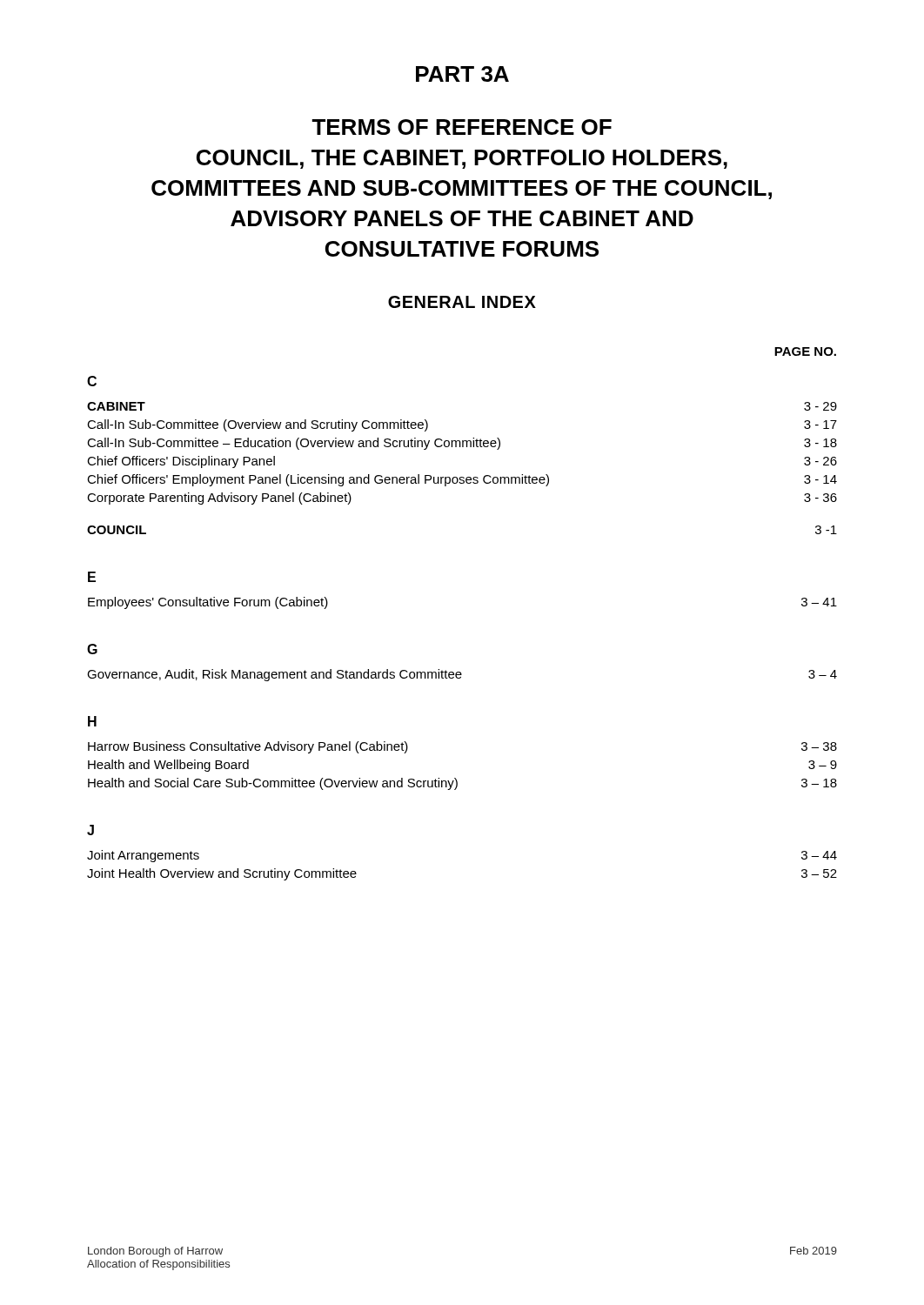Locate the list item that says "Joint Health Overview and Scrutiny Committee 3 –"
Image resolution: width=924 pixels, height=1305 pixels.
pyautogui.click(x=223, y=874)
